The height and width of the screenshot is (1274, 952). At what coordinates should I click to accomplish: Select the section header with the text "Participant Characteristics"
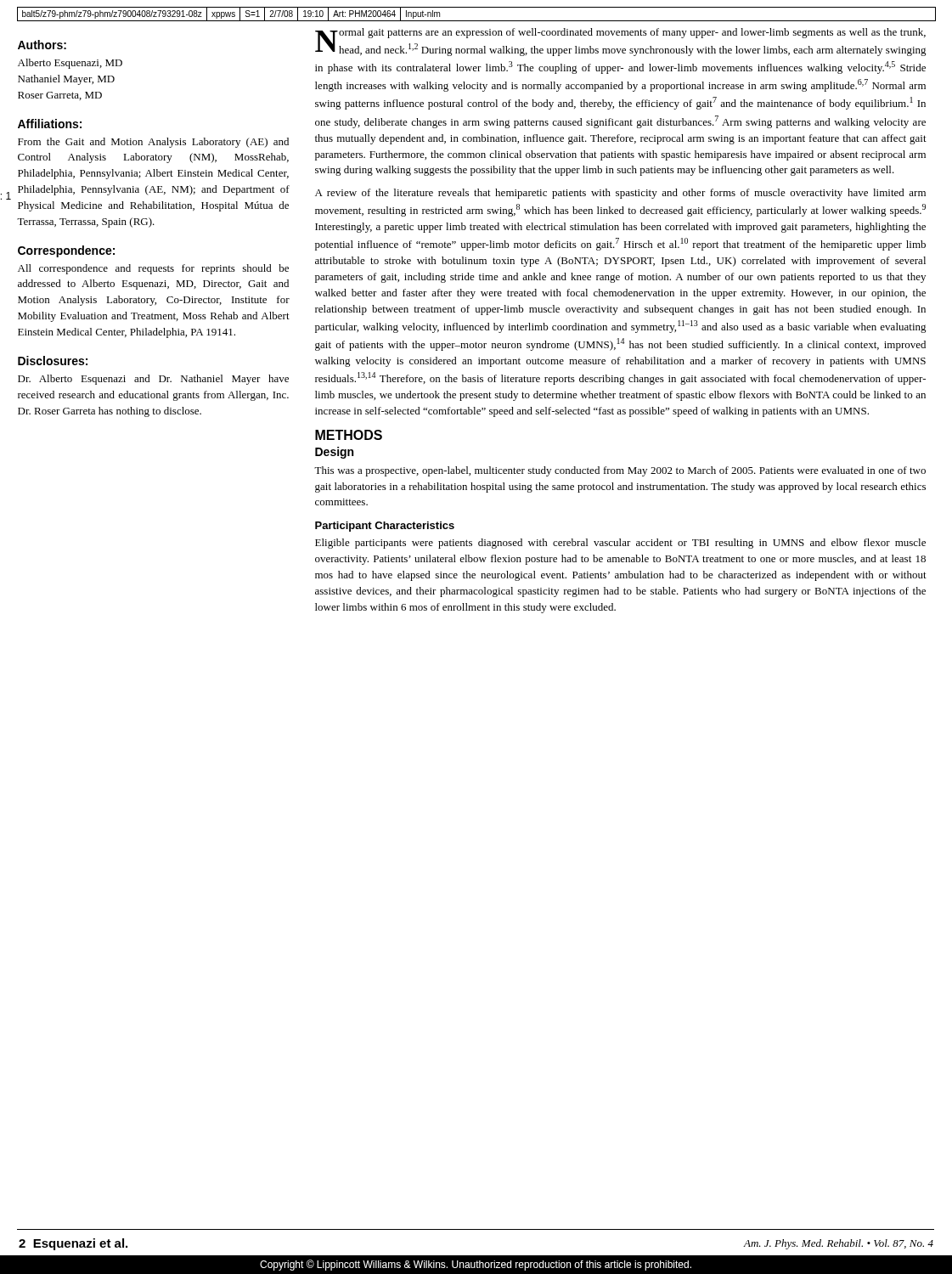coord(385,526)
